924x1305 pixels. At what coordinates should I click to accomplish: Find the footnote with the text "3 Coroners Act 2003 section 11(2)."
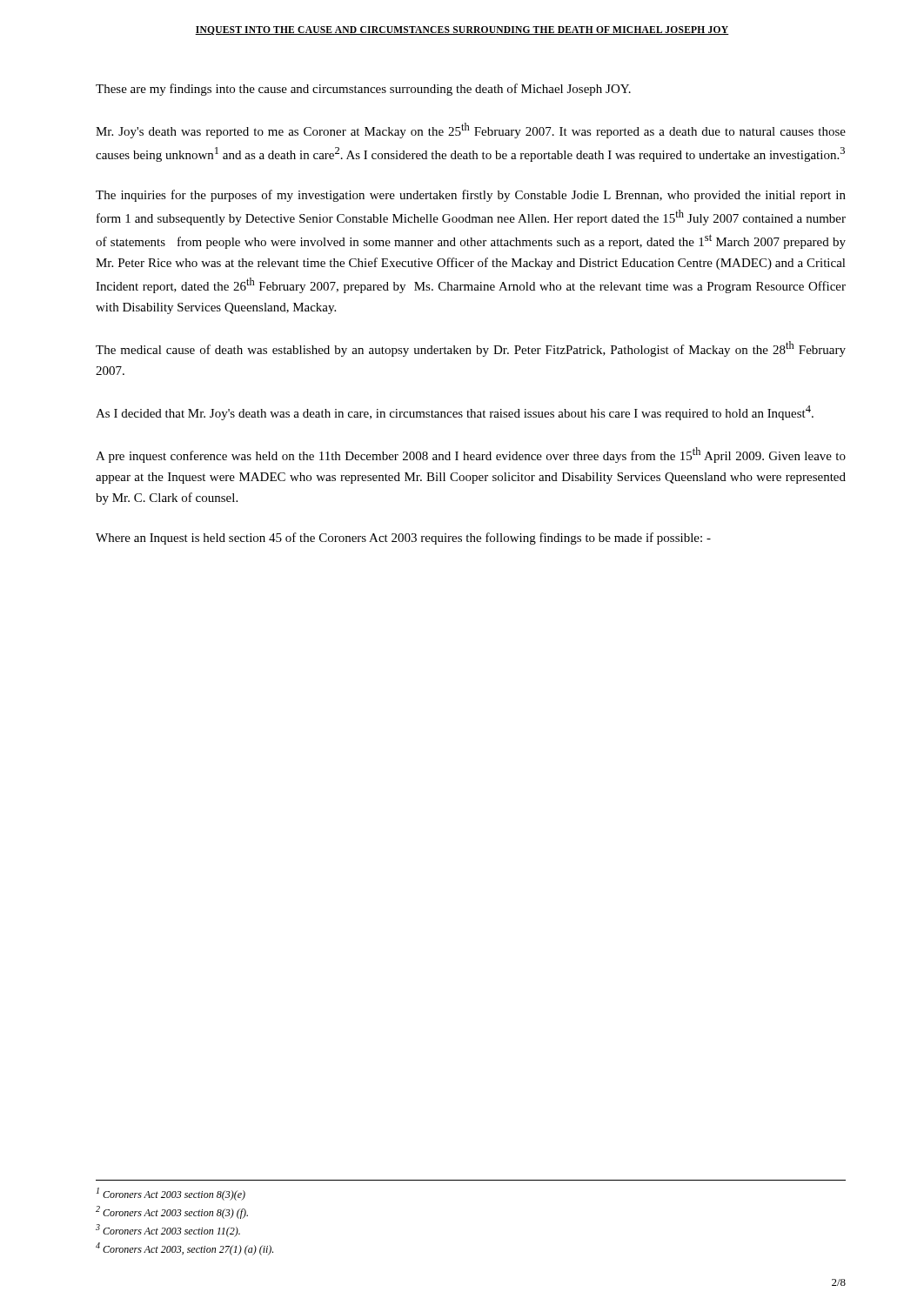(168, 1230)
